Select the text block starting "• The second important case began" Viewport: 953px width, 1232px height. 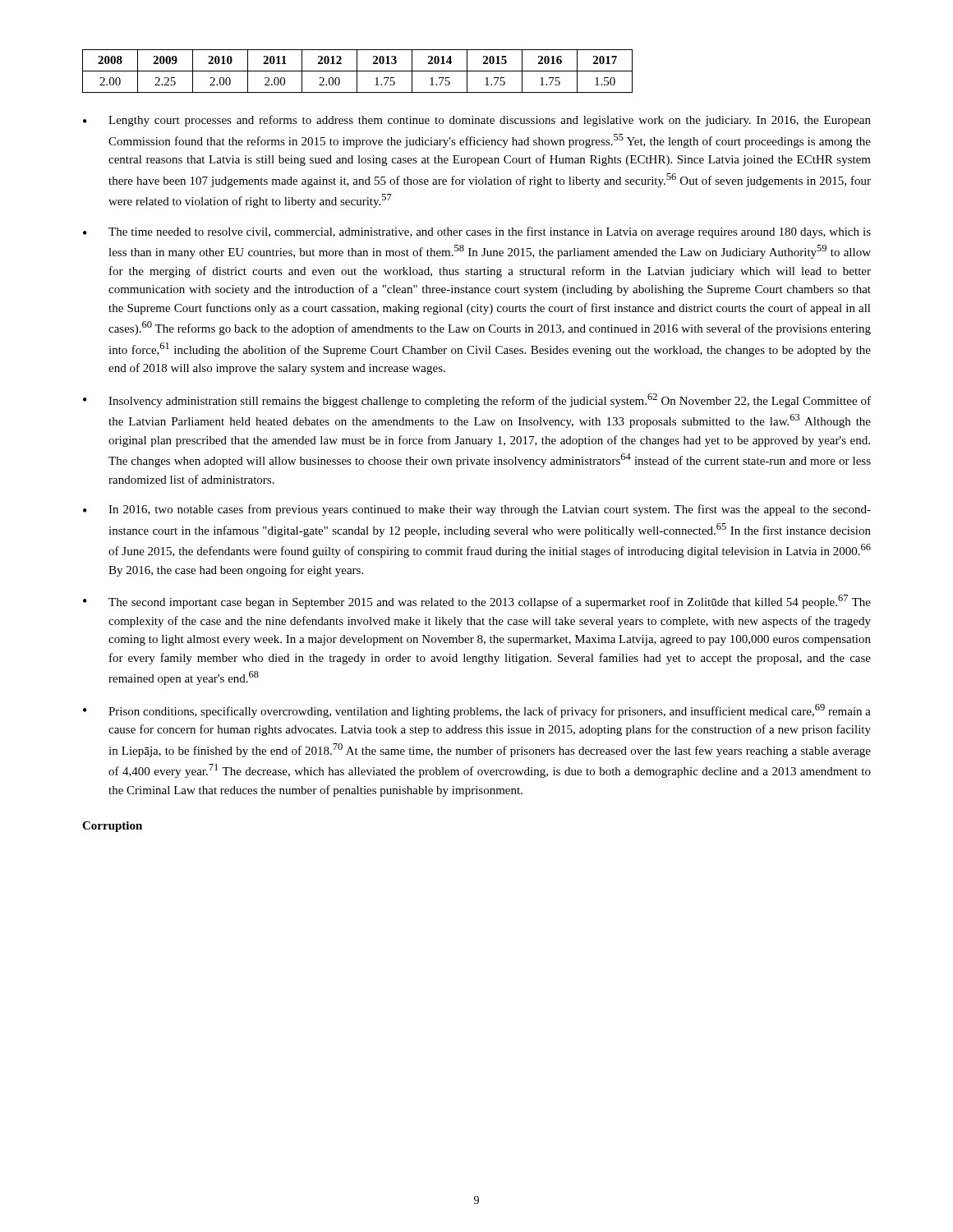coord(476,639)
